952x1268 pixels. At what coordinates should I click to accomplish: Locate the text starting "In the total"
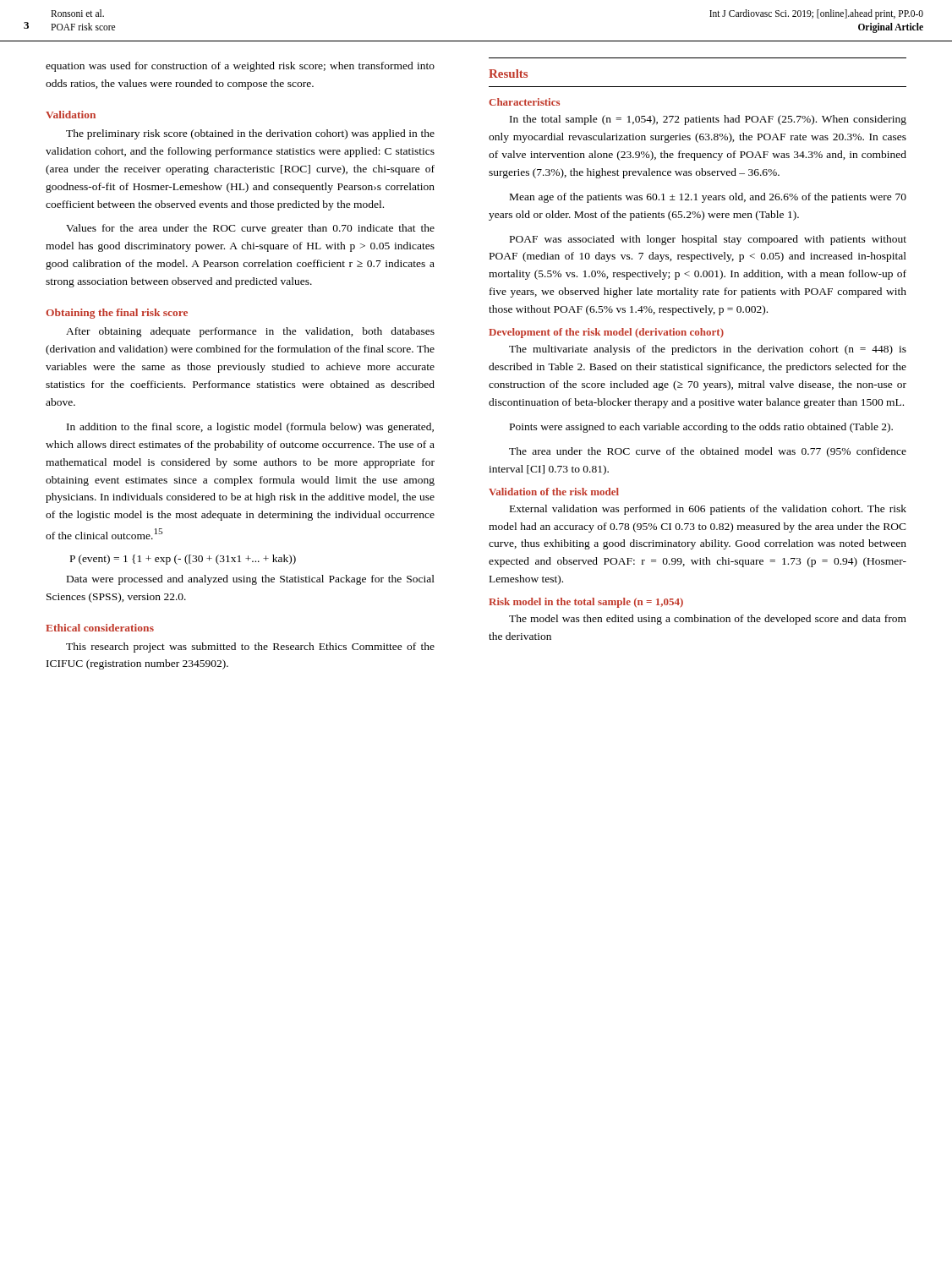click(x=697, y=146)
